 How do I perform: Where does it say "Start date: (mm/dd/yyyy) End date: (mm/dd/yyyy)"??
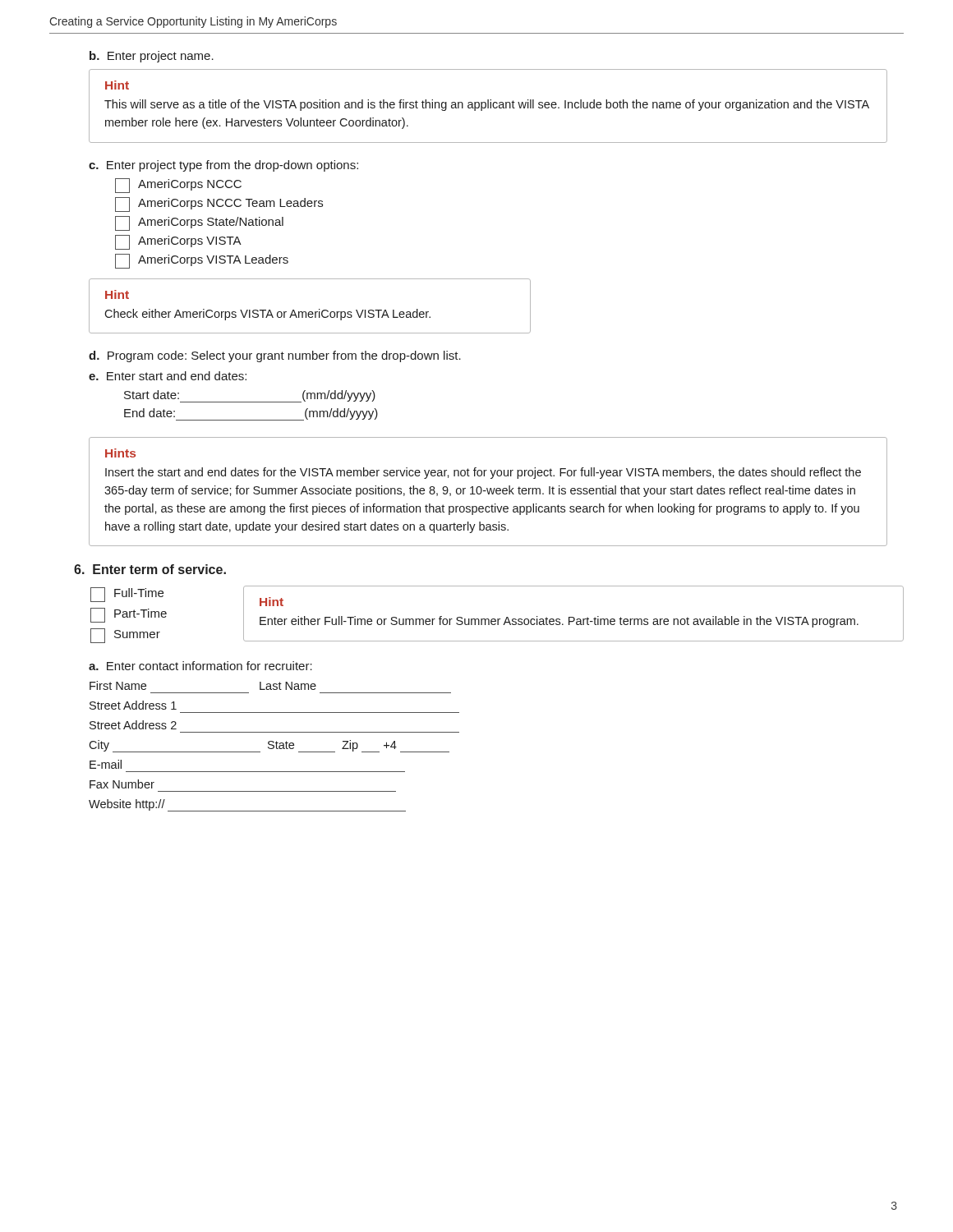pyautogui.click(x=251, y=405)
